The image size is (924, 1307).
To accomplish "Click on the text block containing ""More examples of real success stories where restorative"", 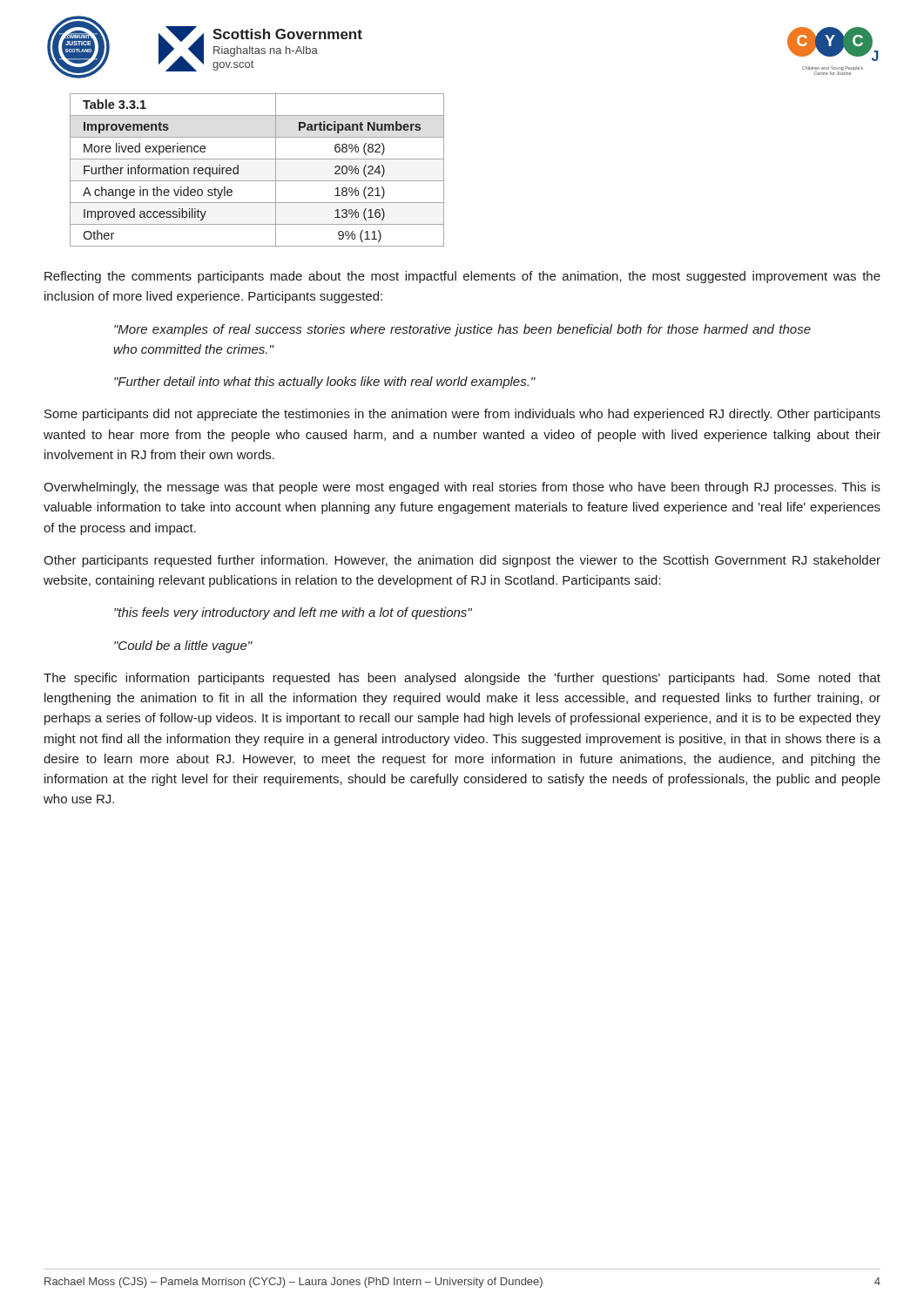I will point(462,339).
